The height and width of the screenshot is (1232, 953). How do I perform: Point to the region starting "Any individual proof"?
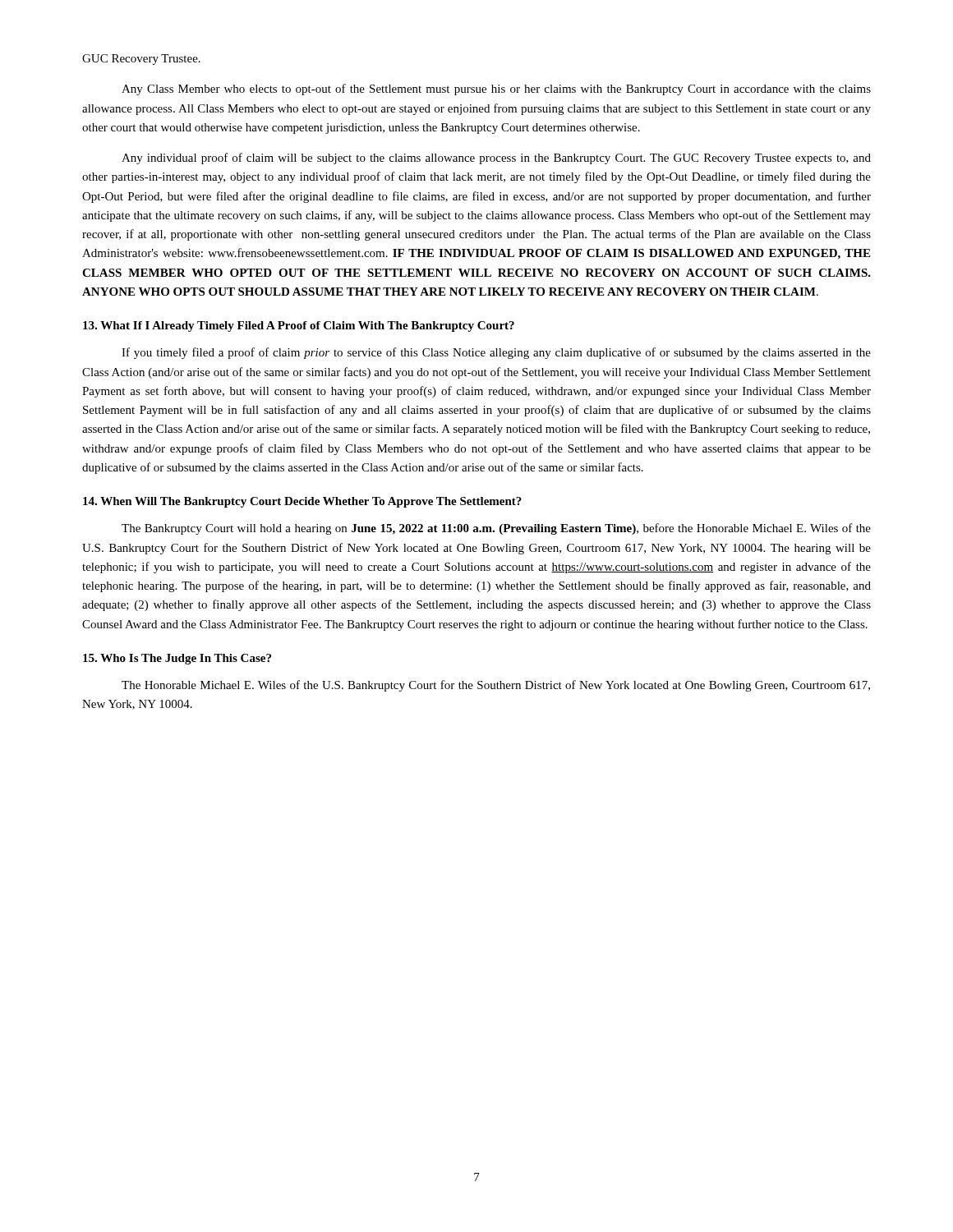476,225
